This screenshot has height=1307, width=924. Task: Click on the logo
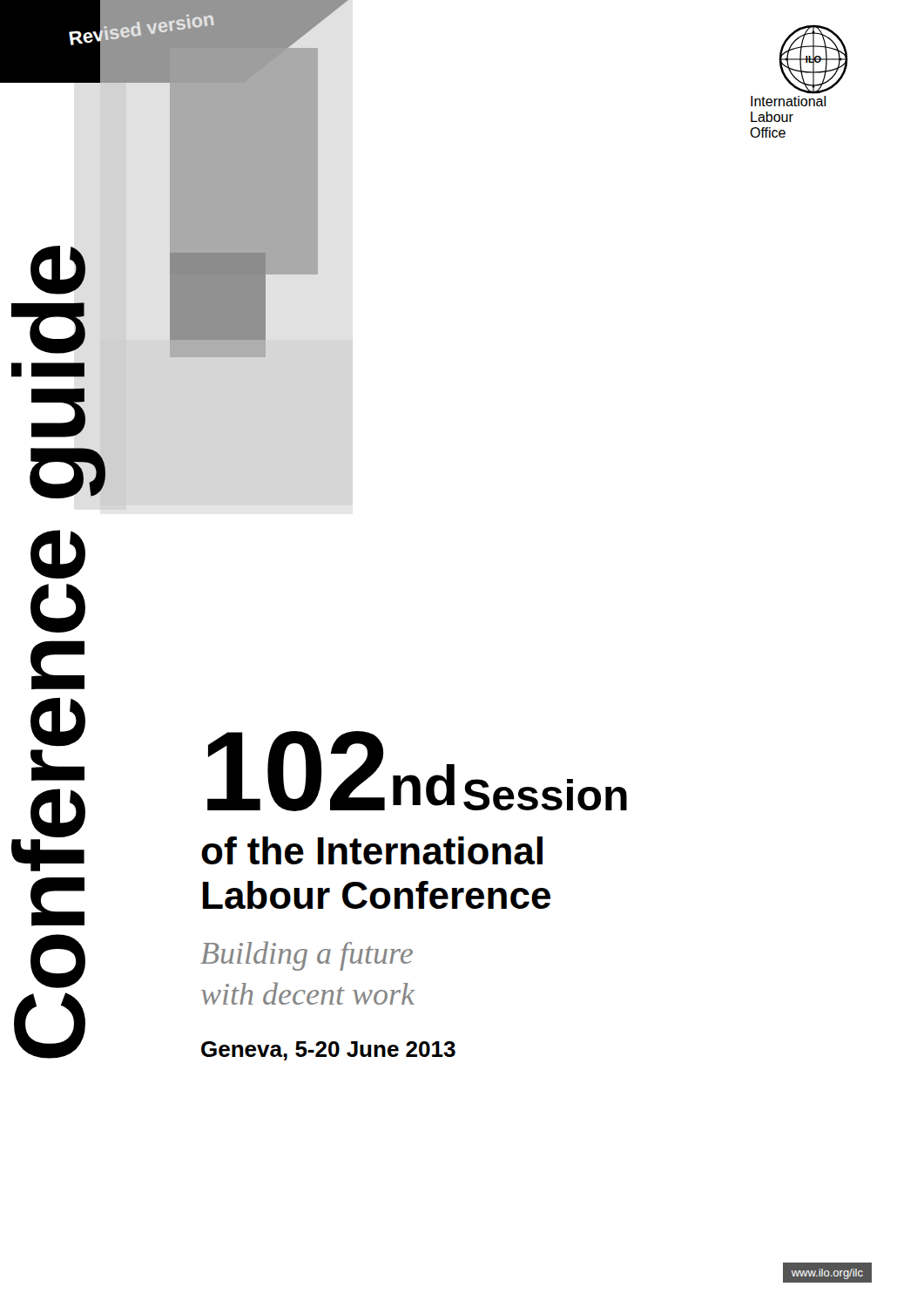[x=813, y=83]
